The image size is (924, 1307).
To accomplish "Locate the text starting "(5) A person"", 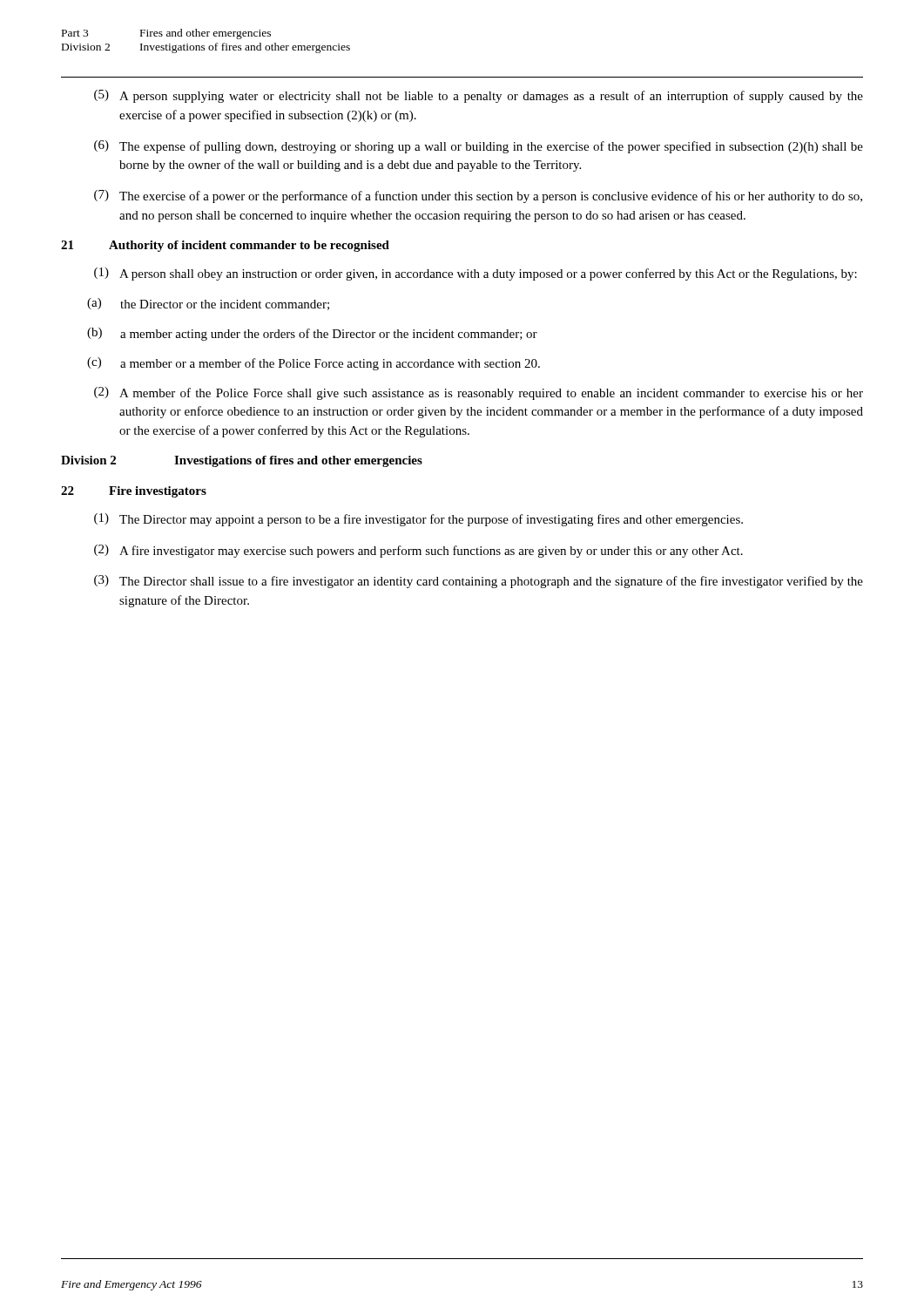I will (x=462, y=106).
